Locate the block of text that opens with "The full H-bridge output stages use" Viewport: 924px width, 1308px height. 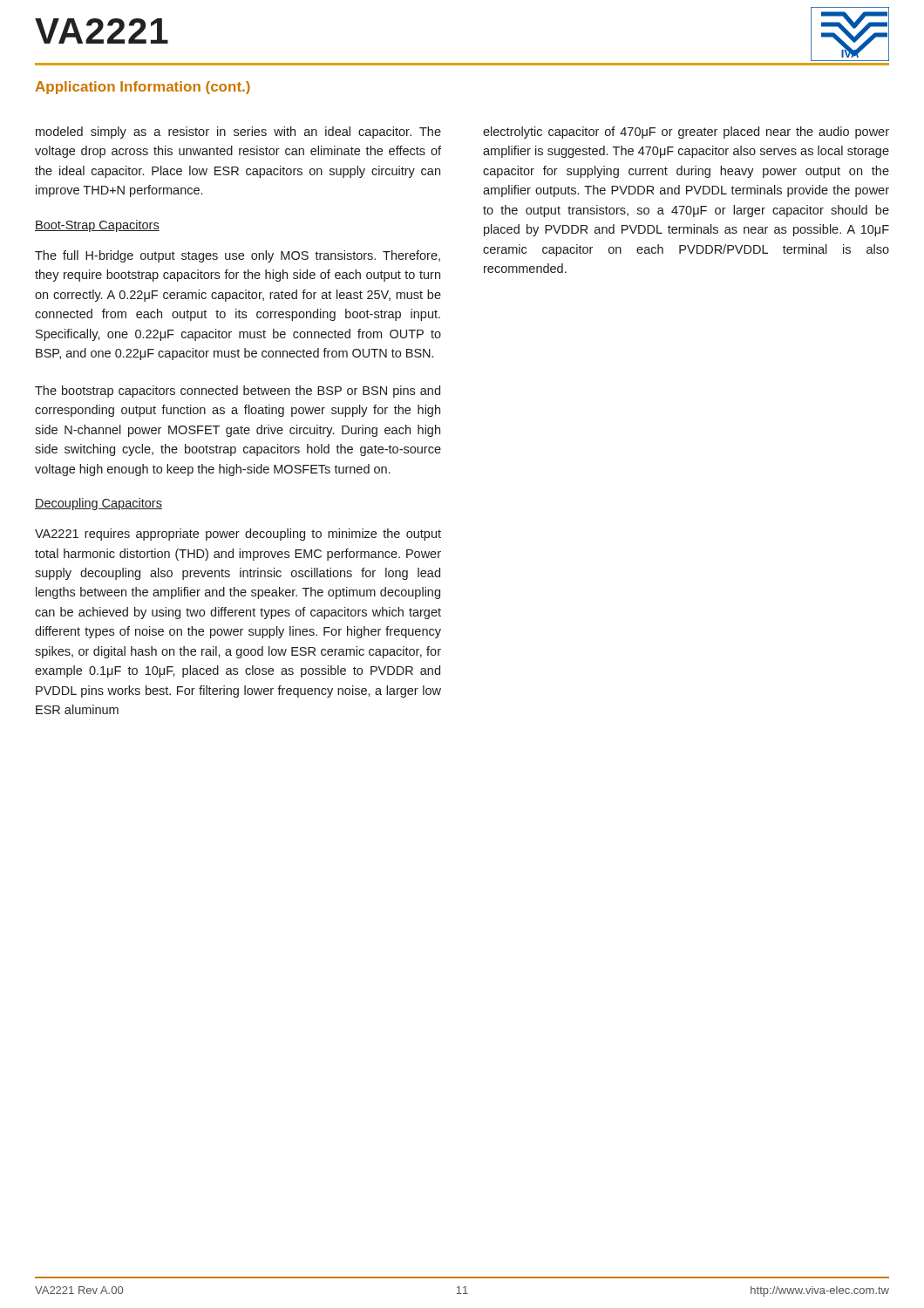(x=238, y=304)
